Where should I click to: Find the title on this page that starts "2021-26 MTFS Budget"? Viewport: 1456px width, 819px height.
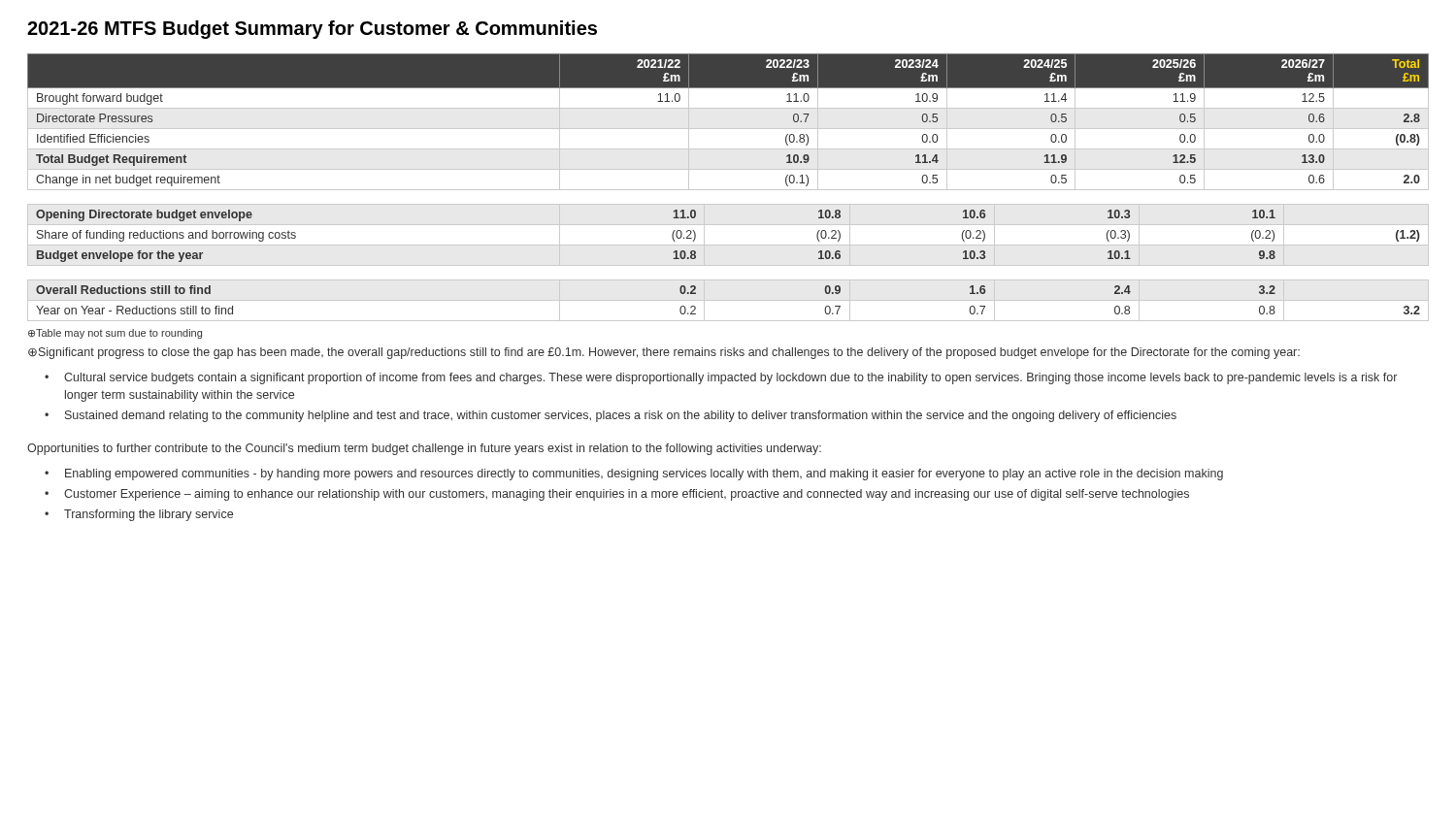coord(312,30)
